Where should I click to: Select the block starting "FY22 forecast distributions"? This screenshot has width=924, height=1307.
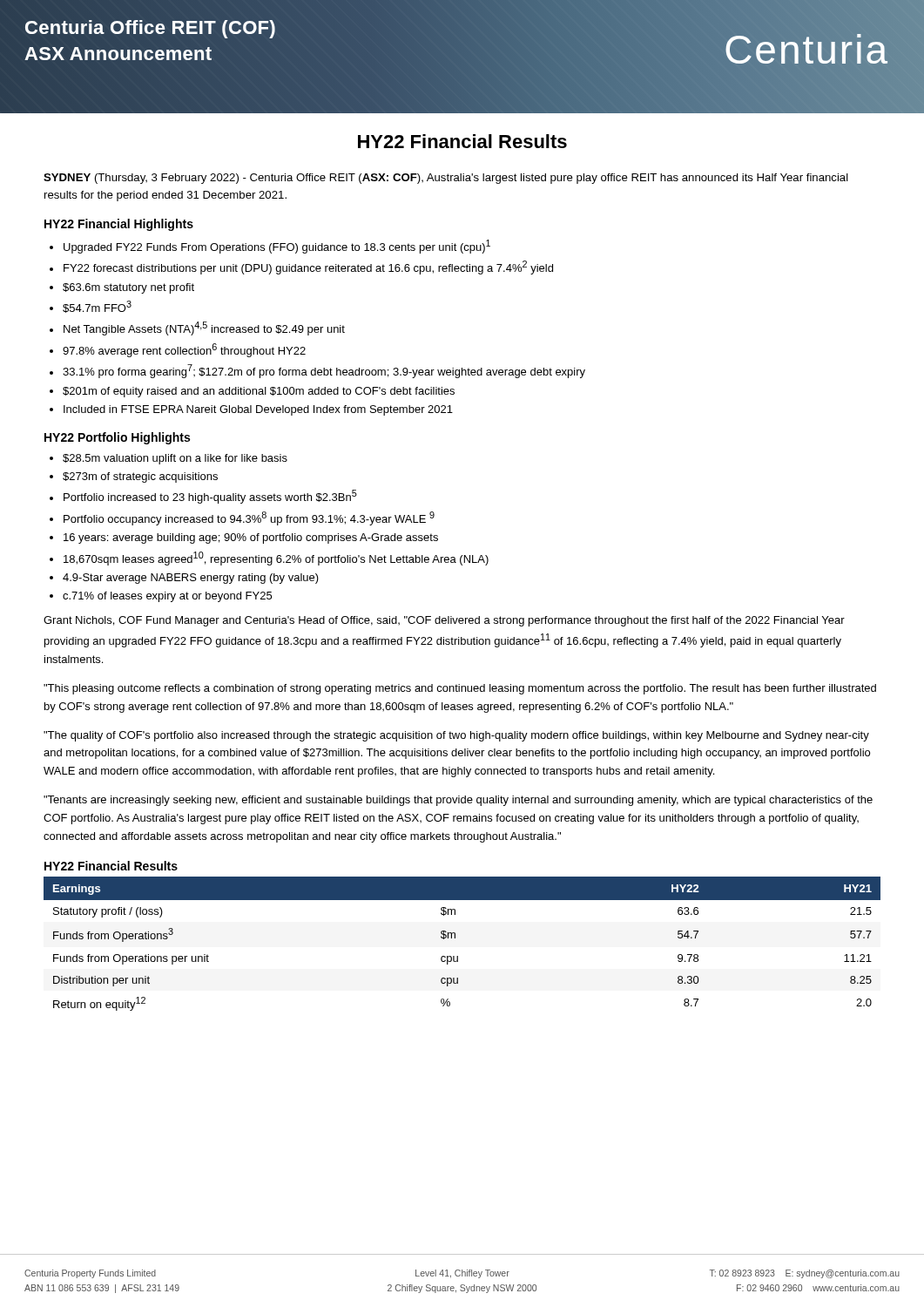point(308,267)
